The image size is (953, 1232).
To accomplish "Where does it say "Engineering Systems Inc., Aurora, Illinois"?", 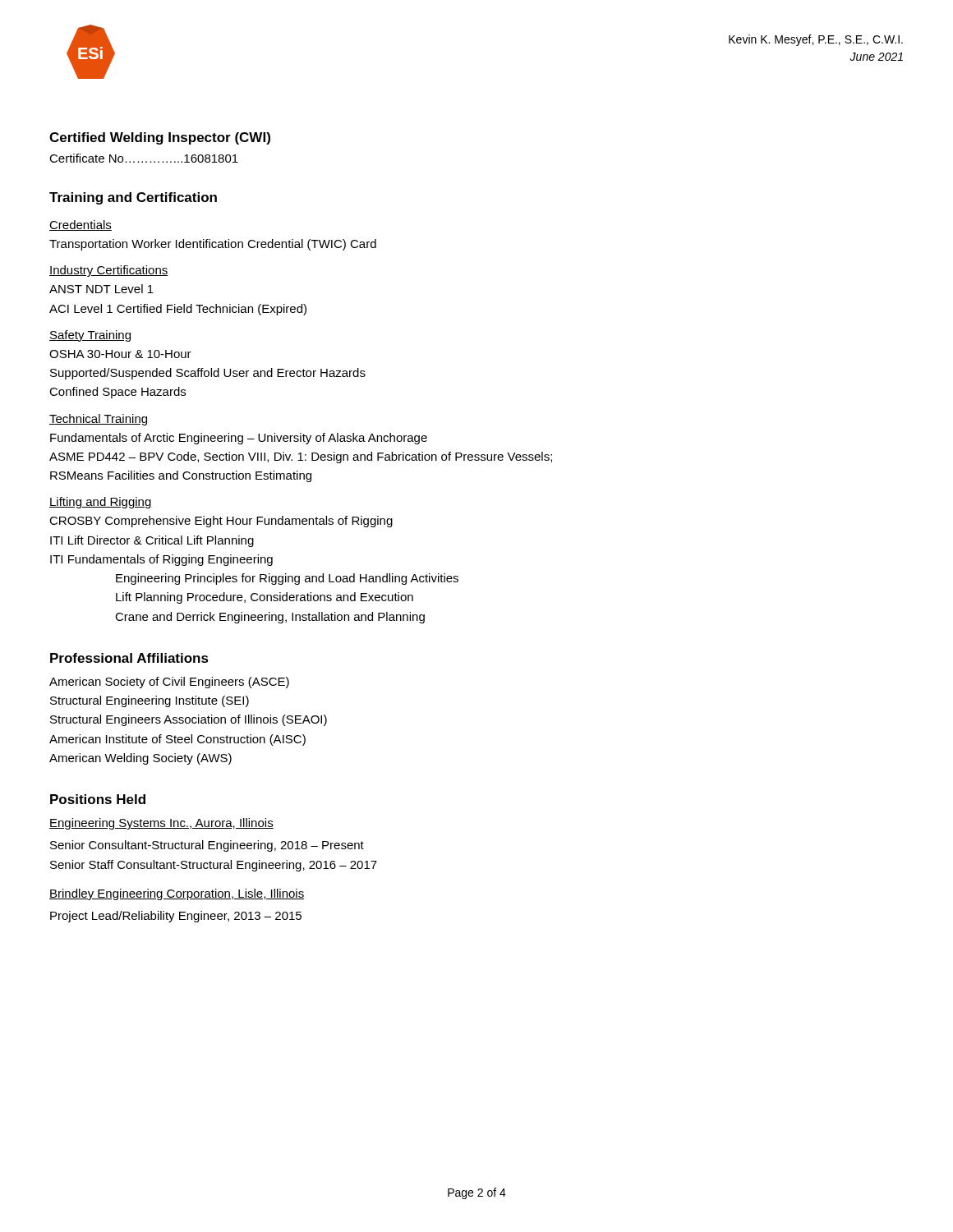I will pyautogui.click(x=161, y=823).
